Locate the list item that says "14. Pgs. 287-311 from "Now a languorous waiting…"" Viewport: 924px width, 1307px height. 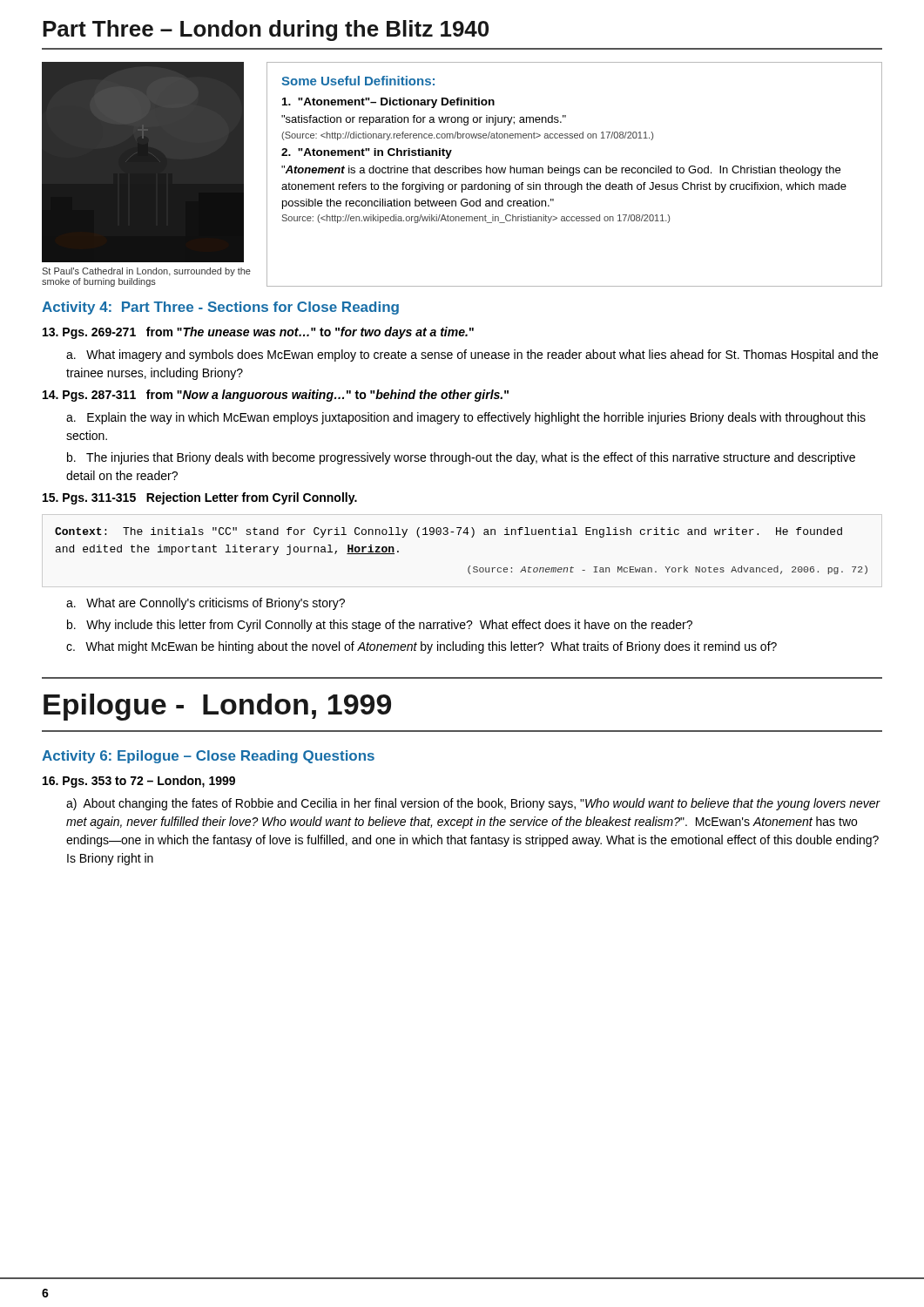(x=276, y=395)
